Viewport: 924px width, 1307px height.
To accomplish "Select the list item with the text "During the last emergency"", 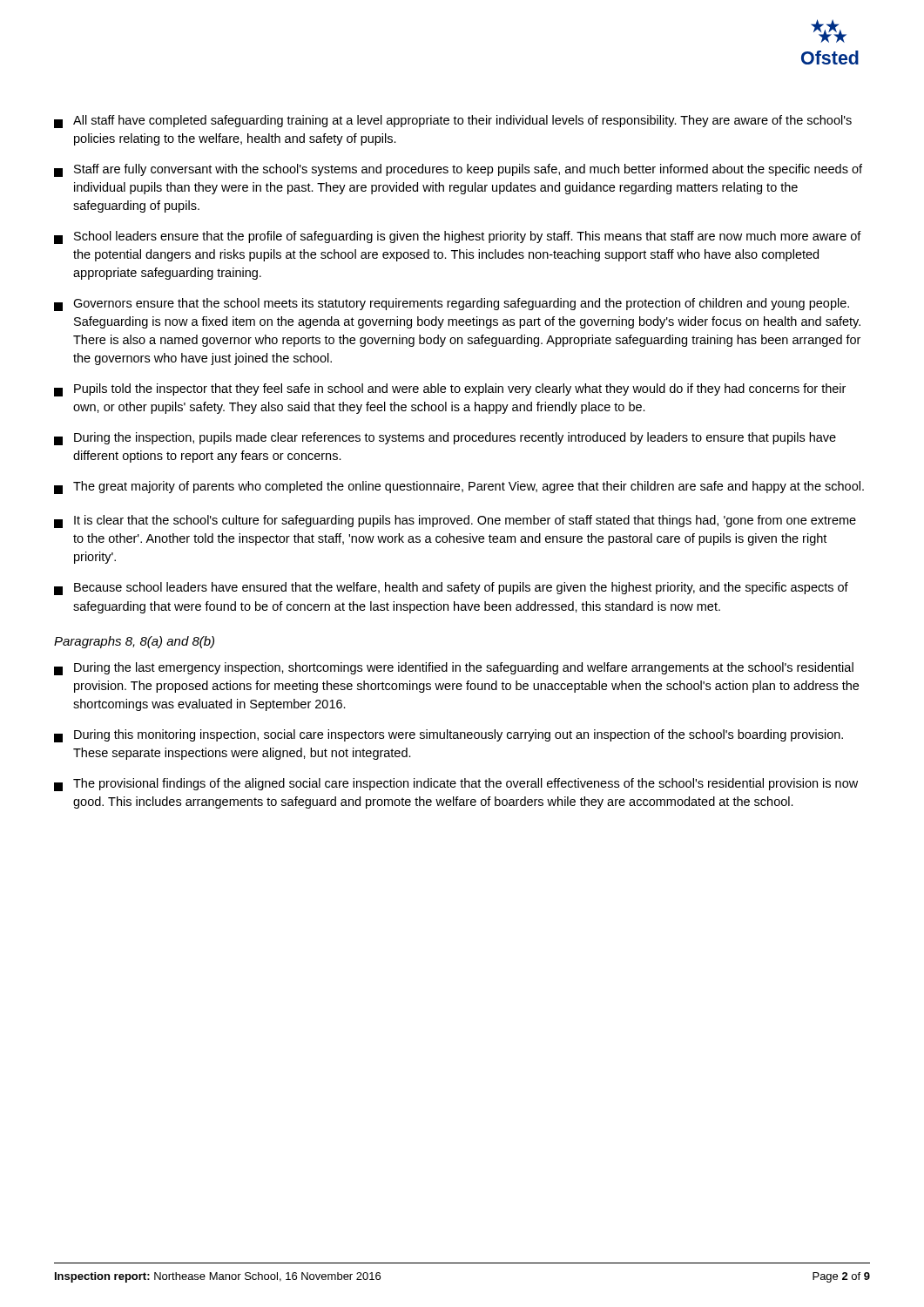I will click(x=462, y=686).
